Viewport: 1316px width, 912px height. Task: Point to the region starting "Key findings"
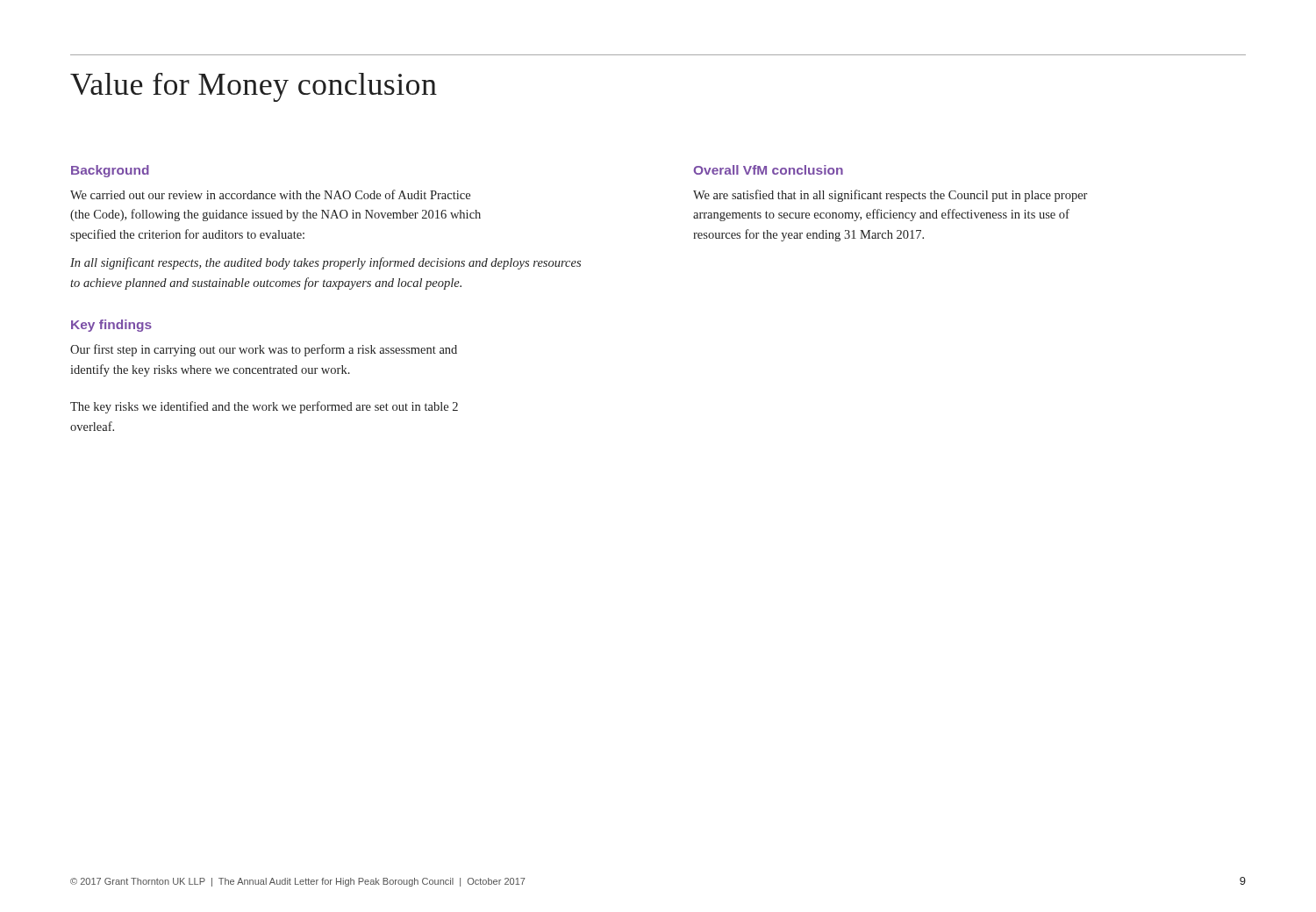111,325
